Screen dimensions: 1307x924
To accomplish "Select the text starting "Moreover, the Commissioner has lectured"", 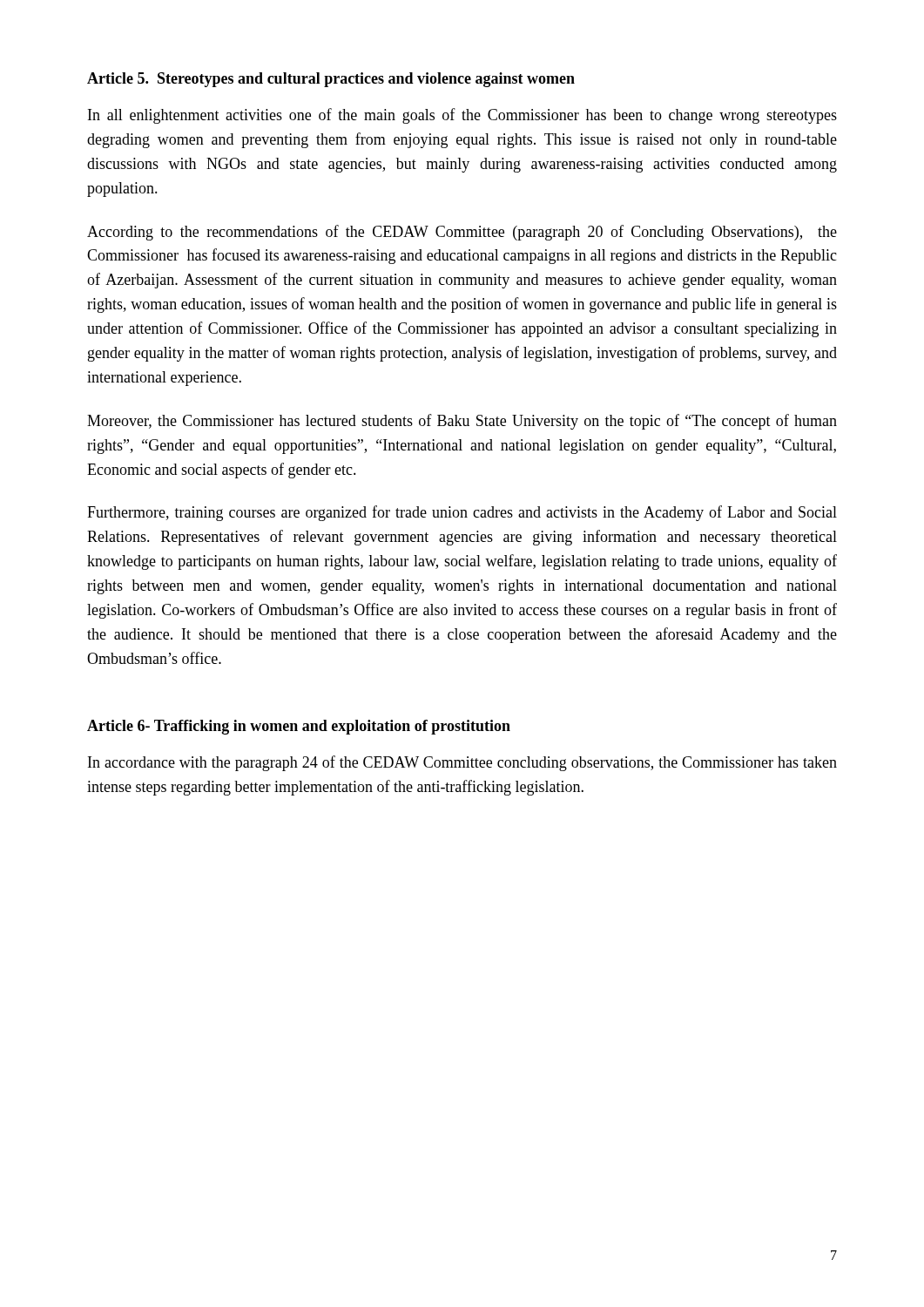I will [x=462, y=445].
